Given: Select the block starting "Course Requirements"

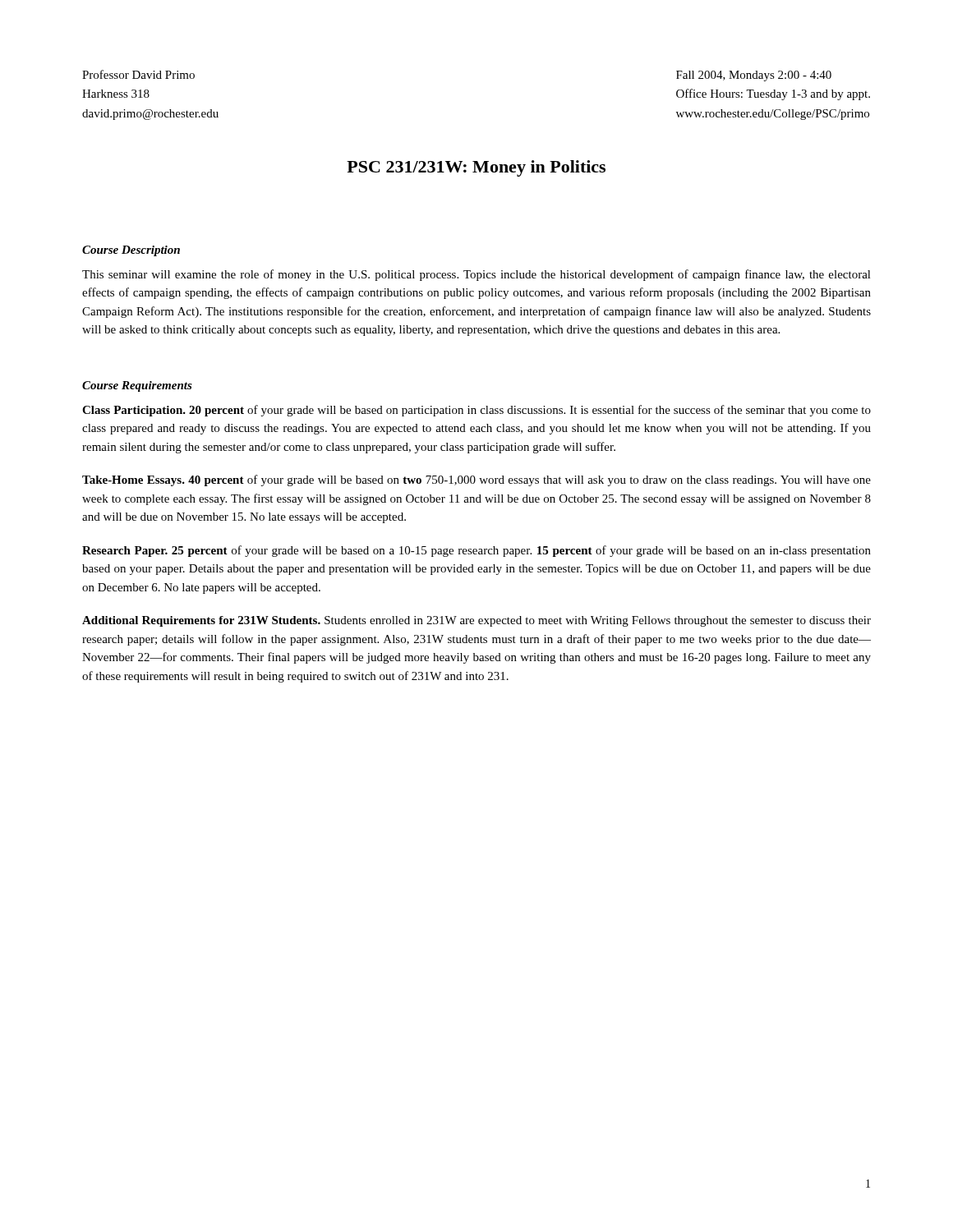Looking at the screenshot, I should pyautogui.click(x=137, y=385).
